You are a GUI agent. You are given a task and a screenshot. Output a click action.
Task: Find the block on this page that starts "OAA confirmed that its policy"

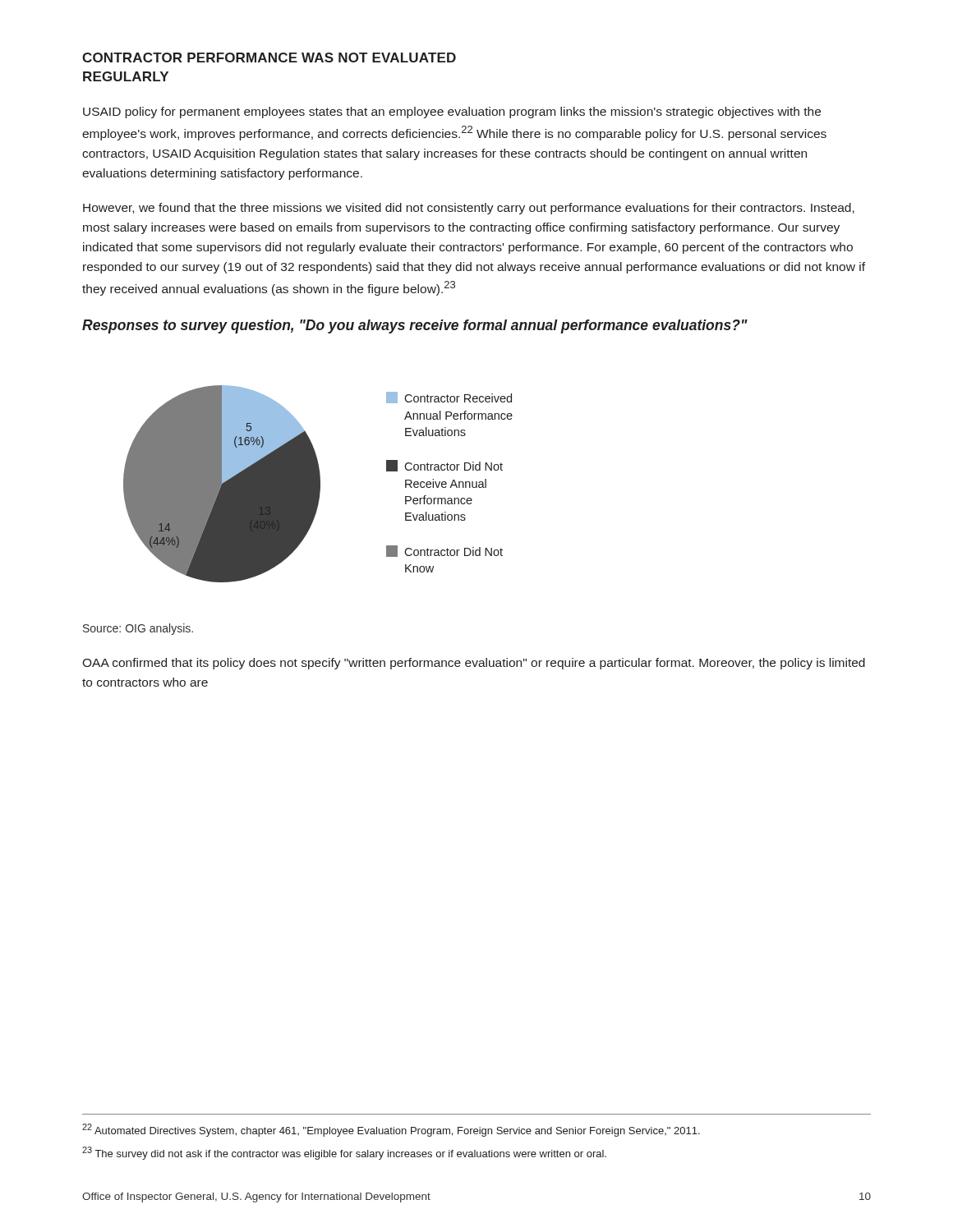(474, 672)
